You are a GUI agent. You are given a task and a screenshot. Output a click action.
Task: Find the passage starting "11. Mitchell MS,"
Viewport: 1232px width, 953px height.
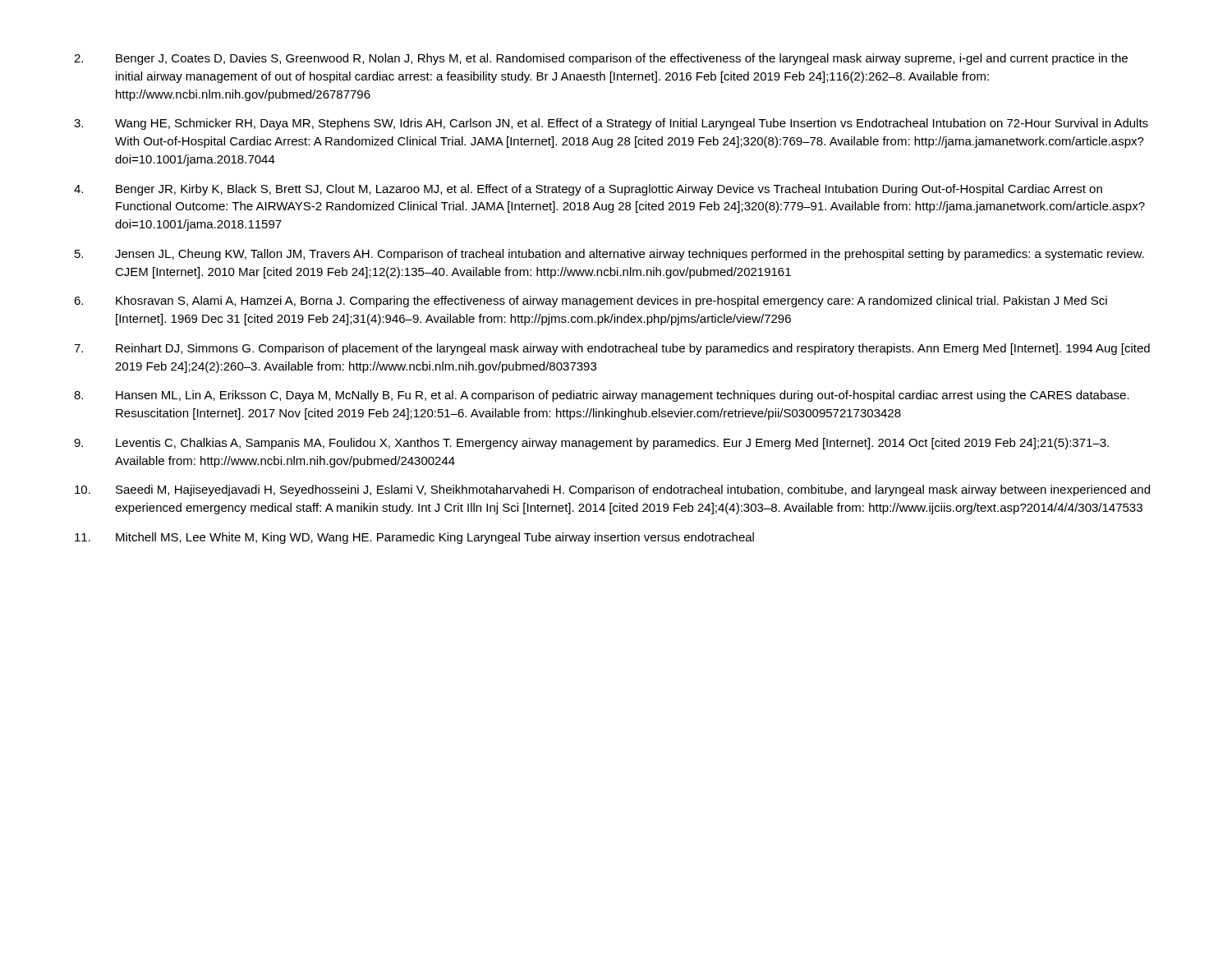616,537
